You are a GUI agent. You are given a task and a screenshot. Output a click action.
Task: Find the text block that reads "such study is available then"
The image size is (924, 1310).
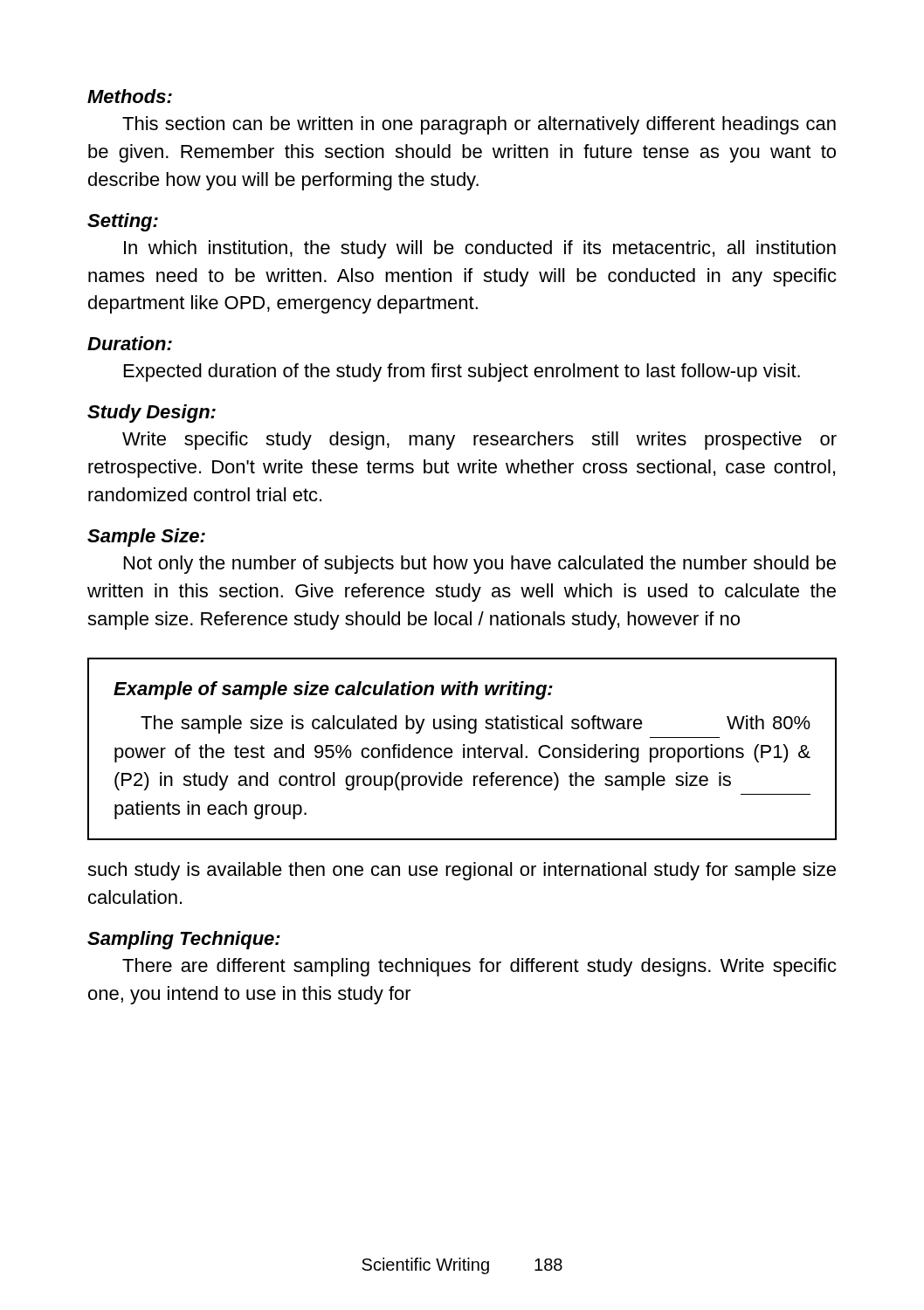[x=462, y=883]
